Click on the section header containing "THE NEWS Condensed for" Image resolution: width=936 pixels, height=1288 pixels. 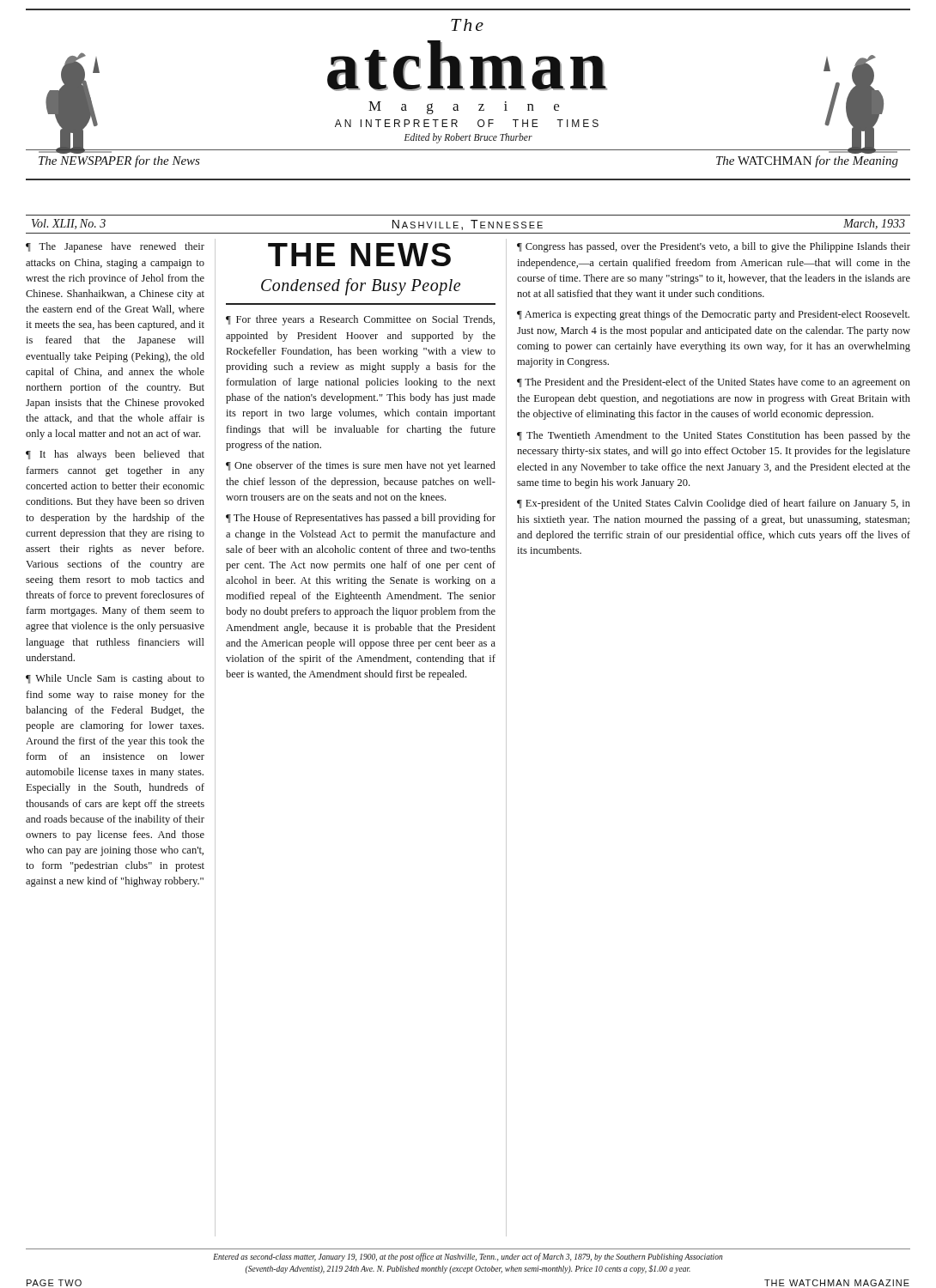click(x=361, y=272)
